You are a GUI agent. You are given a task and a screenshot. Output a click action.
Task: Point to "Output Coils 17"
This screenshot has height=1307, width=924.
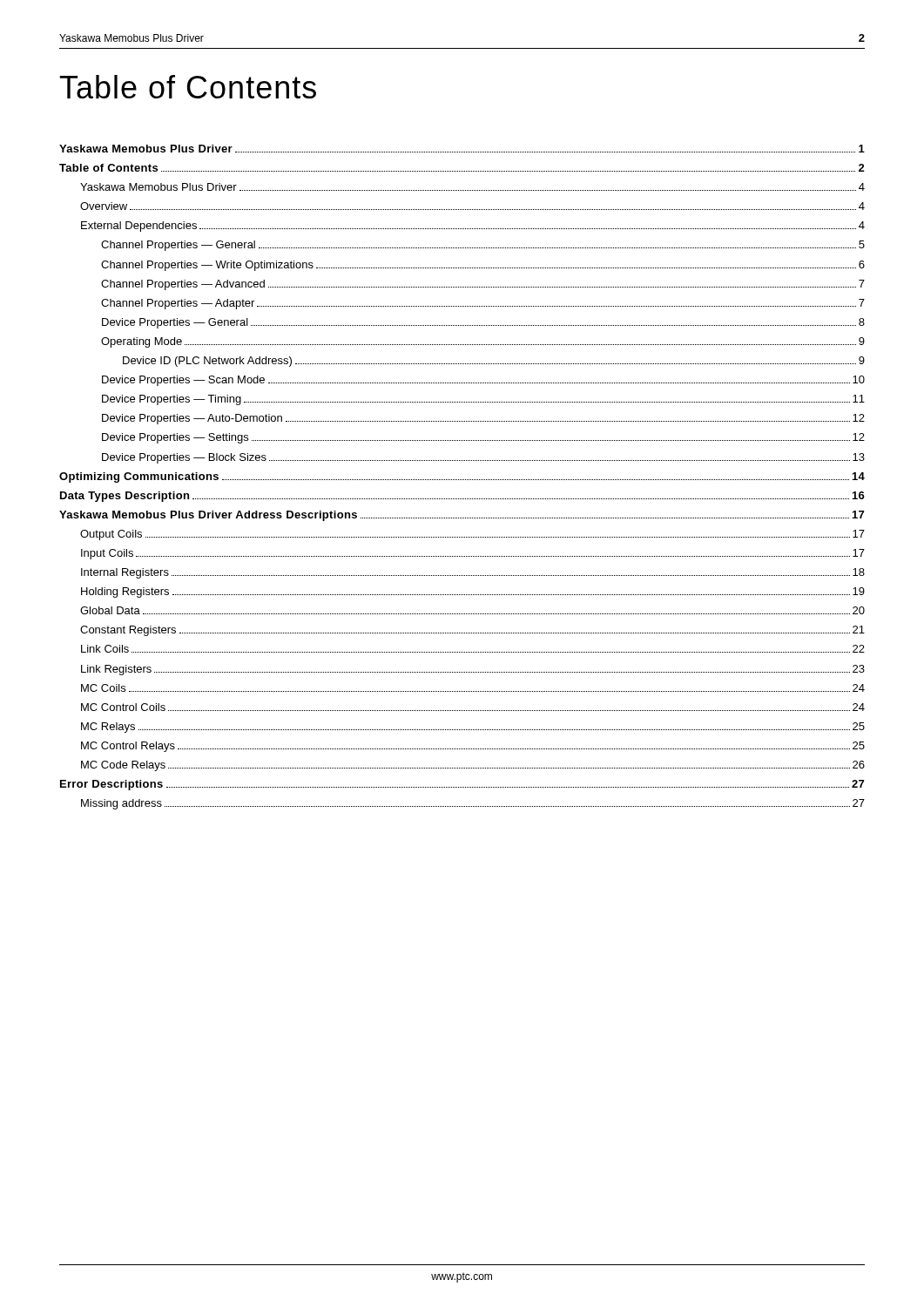tap(472, 534)
